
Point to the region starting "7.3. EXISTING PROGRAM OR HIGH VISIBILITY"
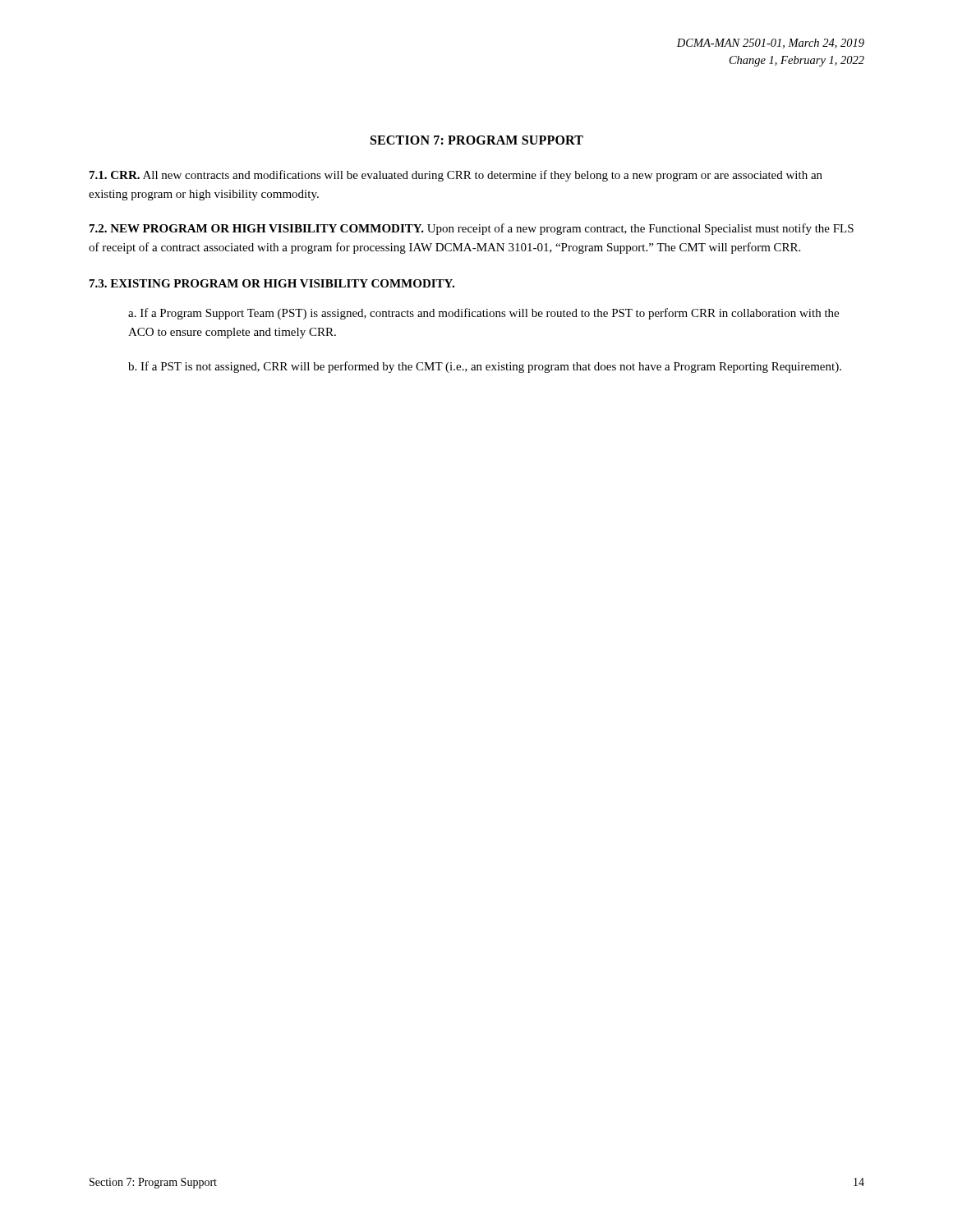point(272,283)
